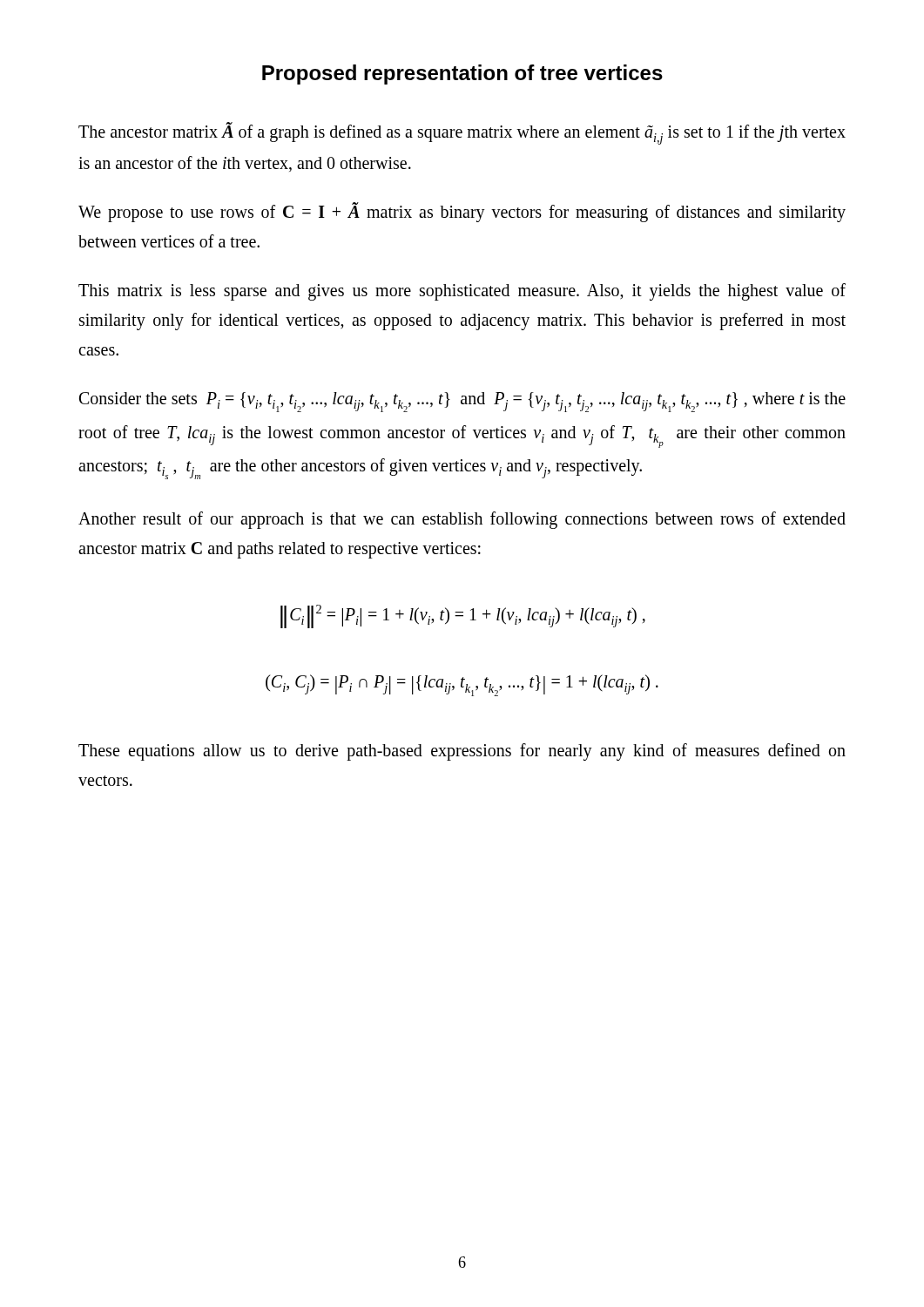Point to the block beginning "We propose to use rows of"

pos(462,227)
